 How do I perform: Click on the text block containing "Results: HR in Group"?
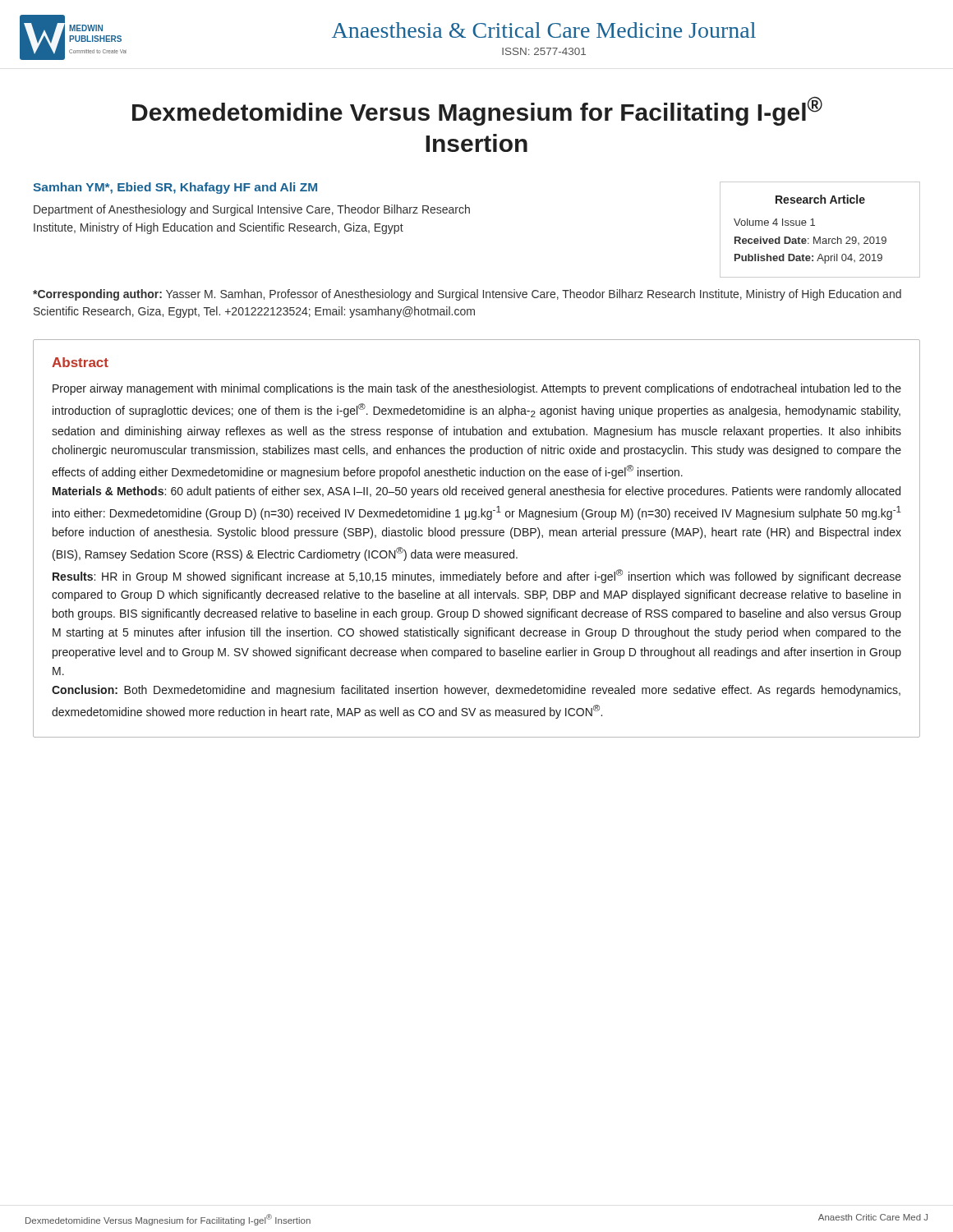pos(476,622)
